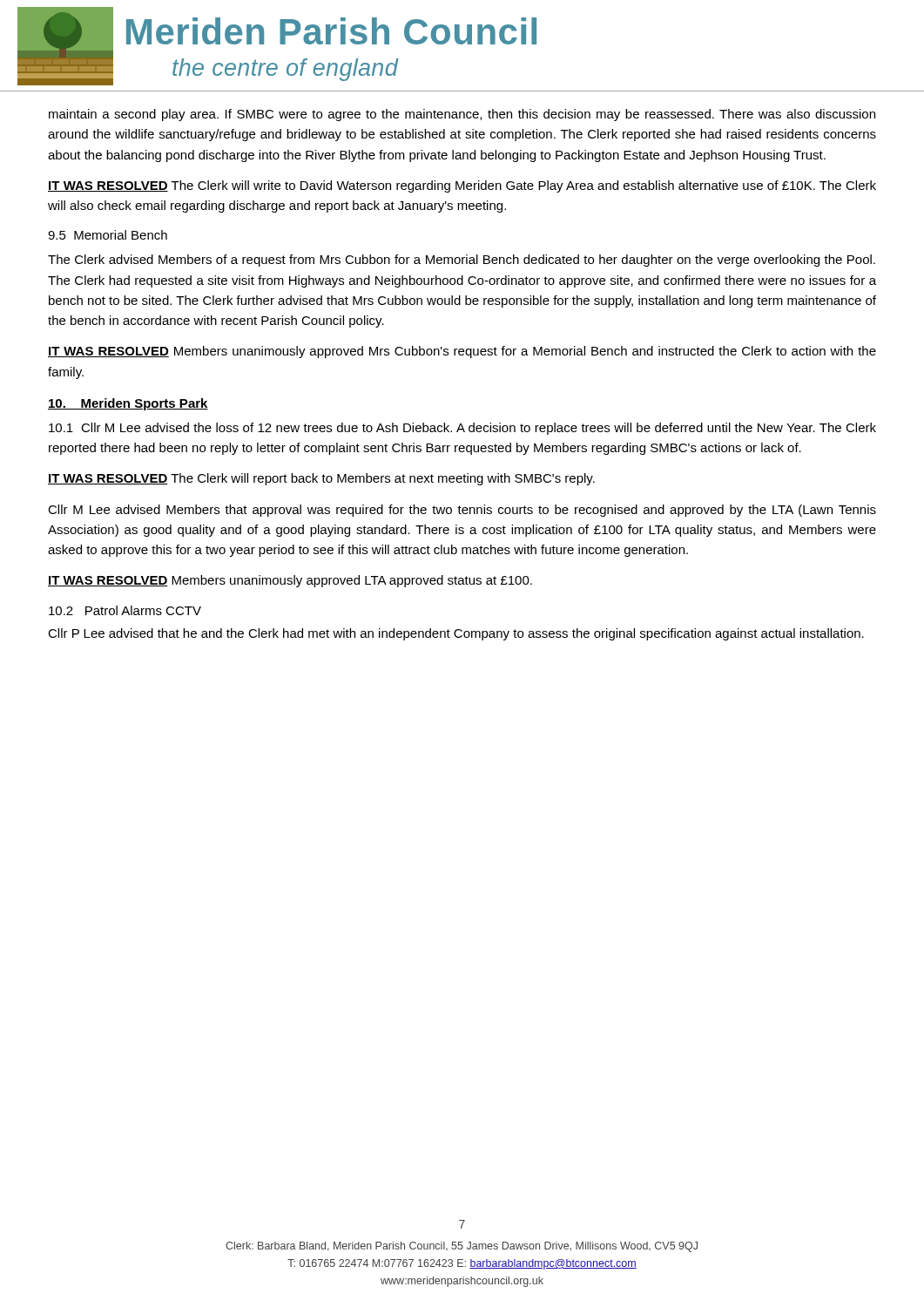Point to the passage starting "10.2 Patrol Alarms CCTV"
Screen dimensions: 1307x924
pos(124,610)
